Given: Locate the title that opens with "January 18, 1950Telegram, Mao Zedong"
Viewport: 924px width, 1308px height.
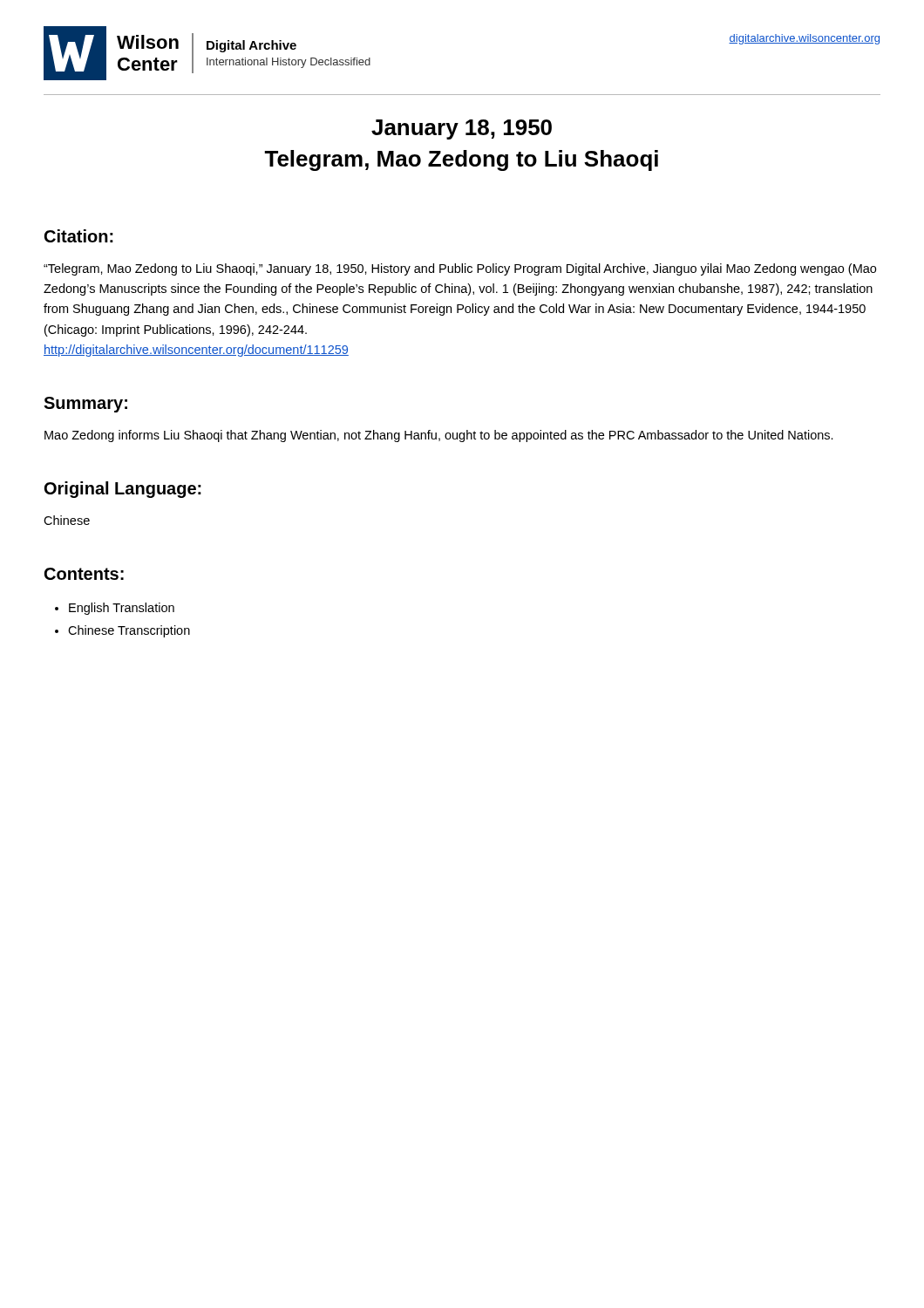Looking at the screenshot, I should click(462, 143).
